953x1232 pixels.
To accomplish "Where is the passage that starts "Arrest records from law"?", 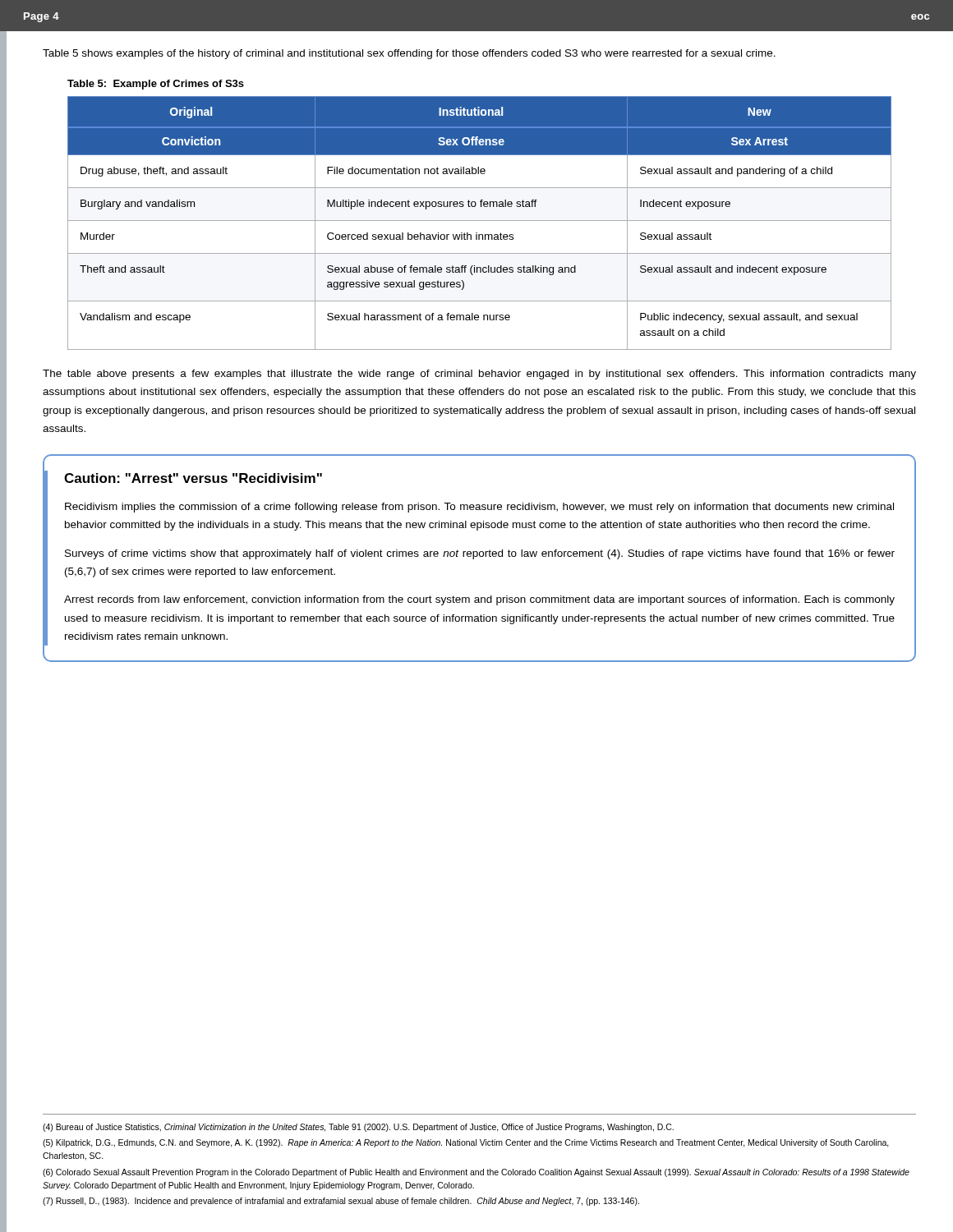I will 479,618.
